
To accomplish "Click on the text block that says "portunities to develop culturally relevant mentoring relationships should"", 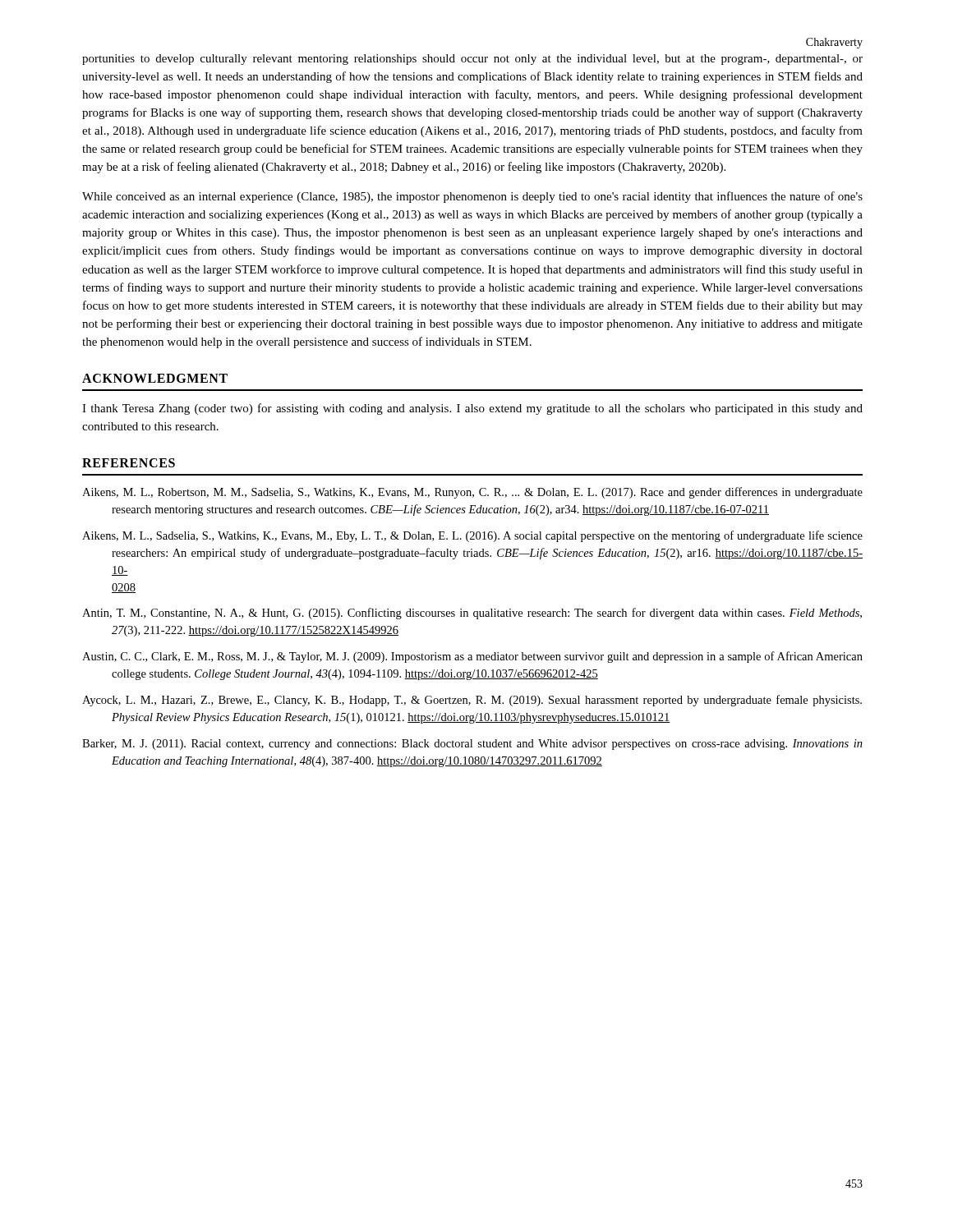I will 472,113.
